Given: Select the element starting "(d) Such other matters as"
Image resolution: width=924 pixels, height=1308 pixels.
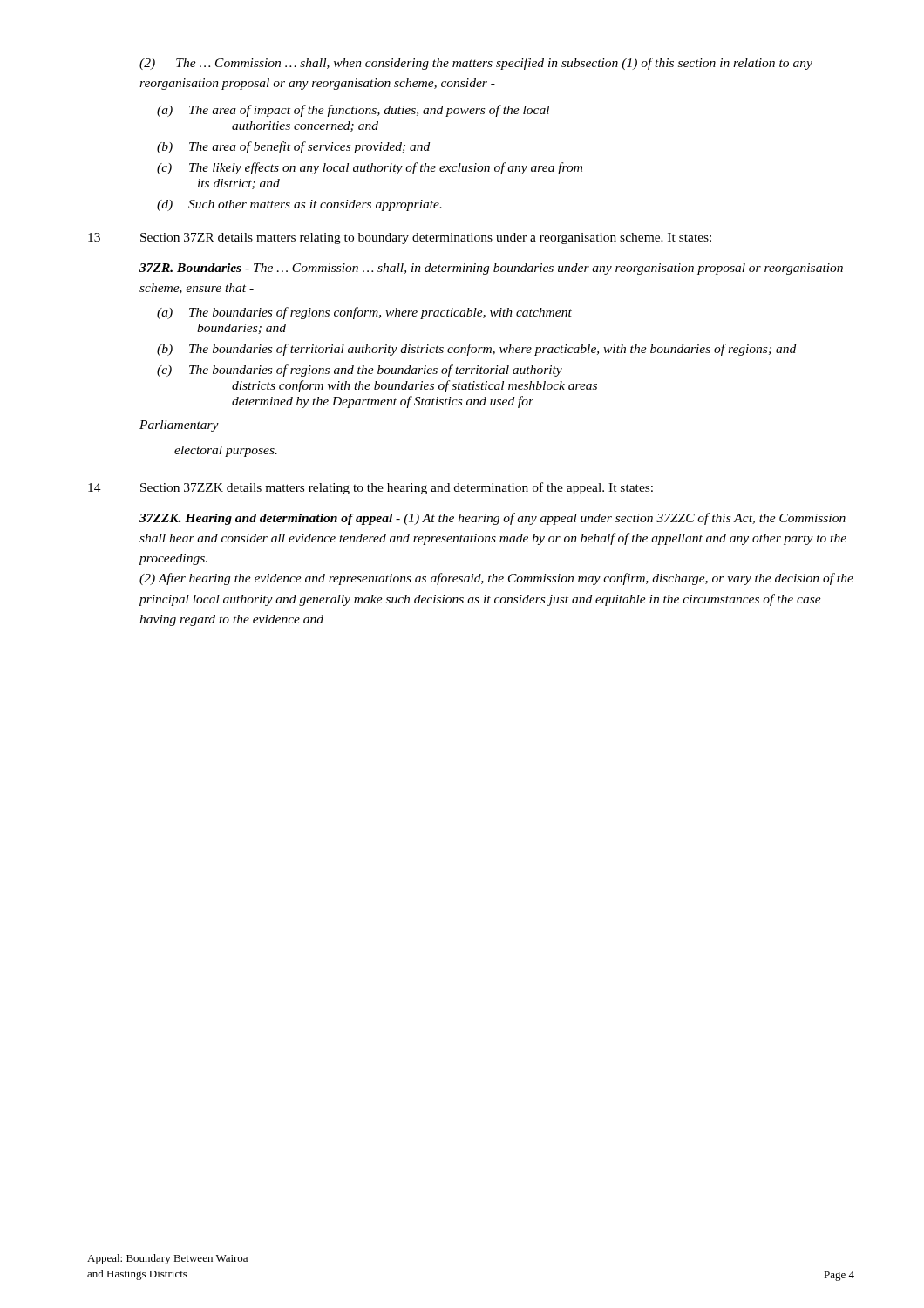Looking at the screenshot, I should click(299, 205).
